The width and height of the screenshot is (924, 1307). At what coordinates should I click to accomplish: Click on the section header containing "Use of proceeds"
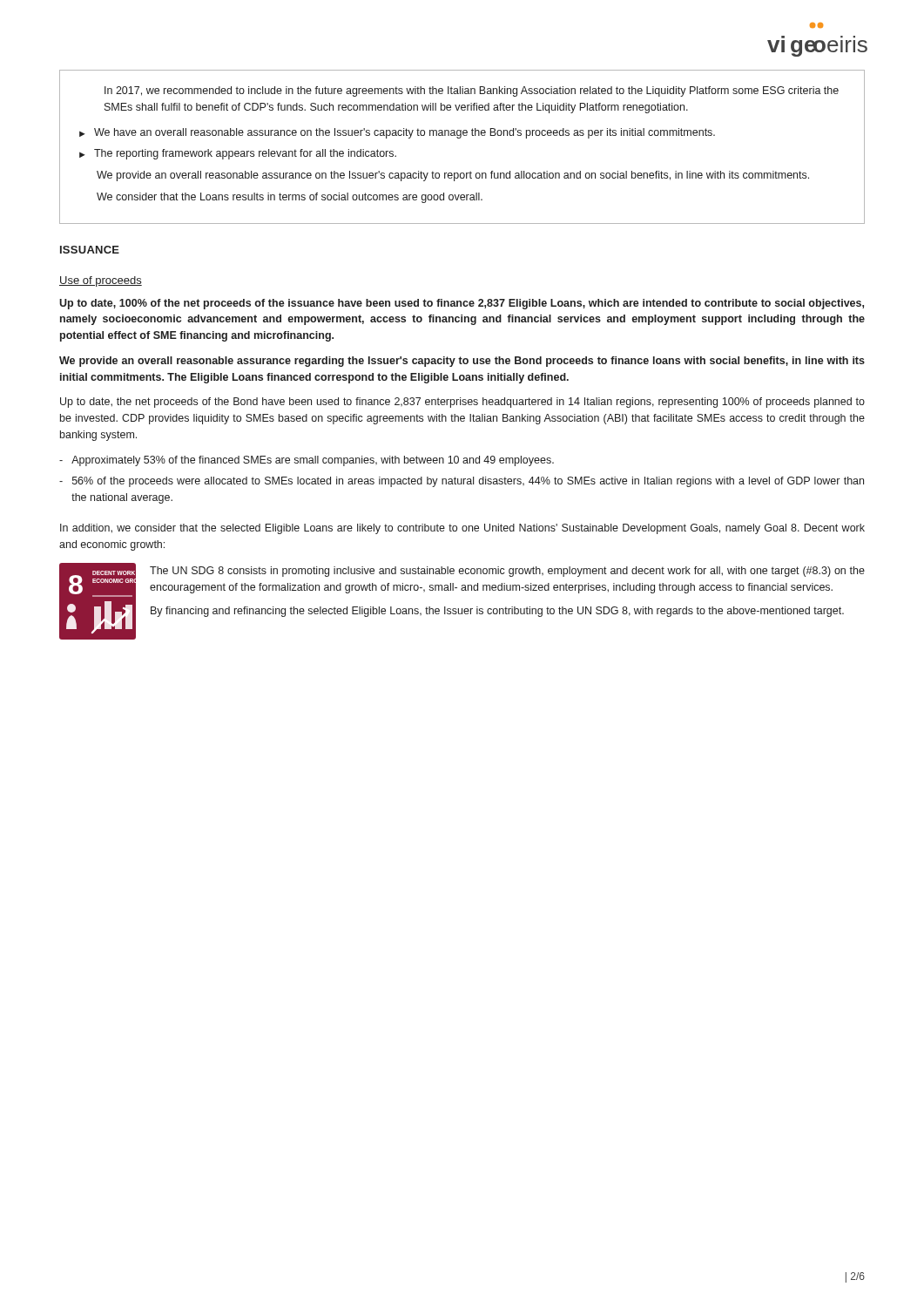[100, 280]
